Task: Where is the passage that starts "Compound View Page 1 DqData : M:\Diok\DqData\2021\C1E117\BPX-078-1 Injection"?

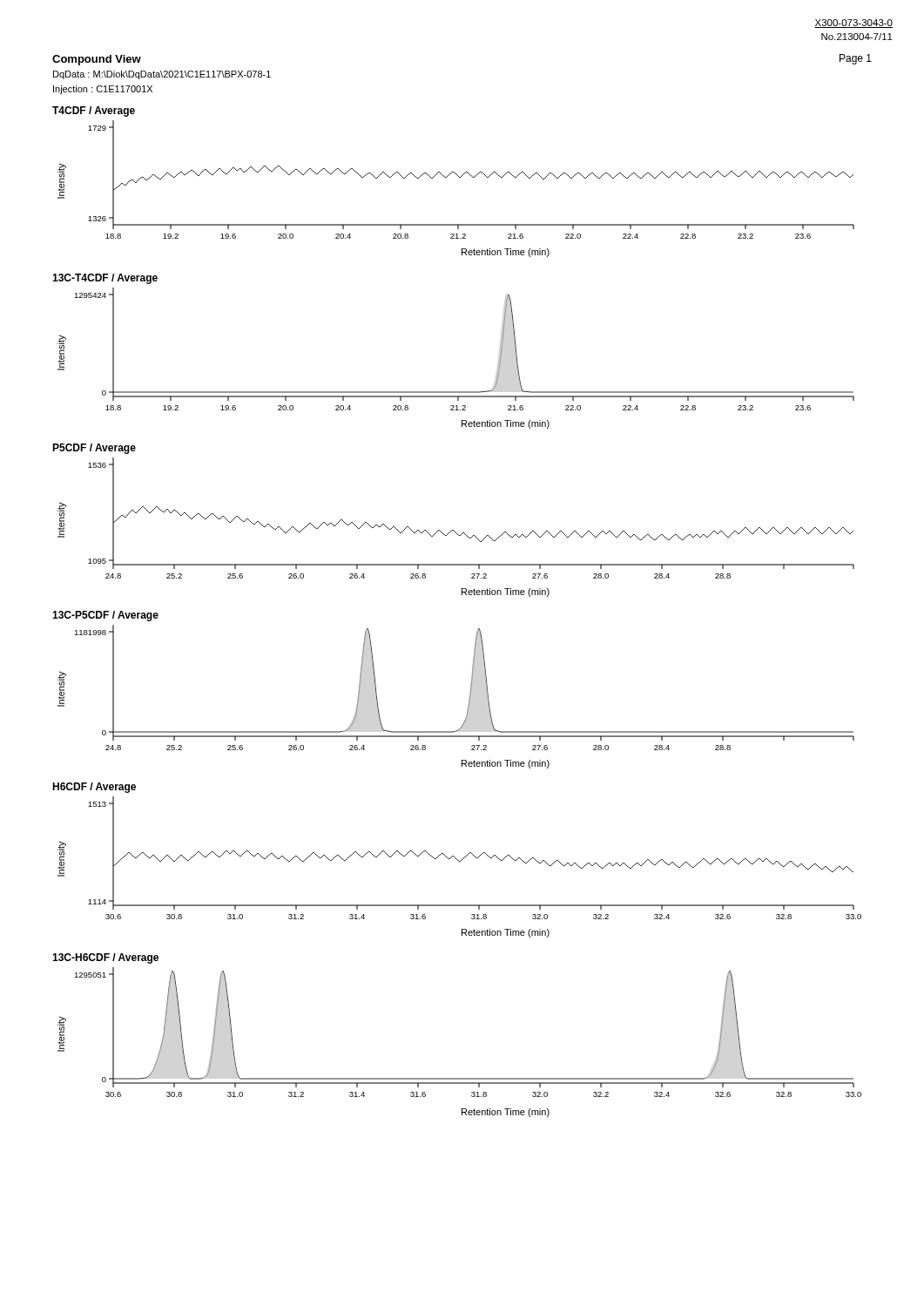Action: pos(94,60)
